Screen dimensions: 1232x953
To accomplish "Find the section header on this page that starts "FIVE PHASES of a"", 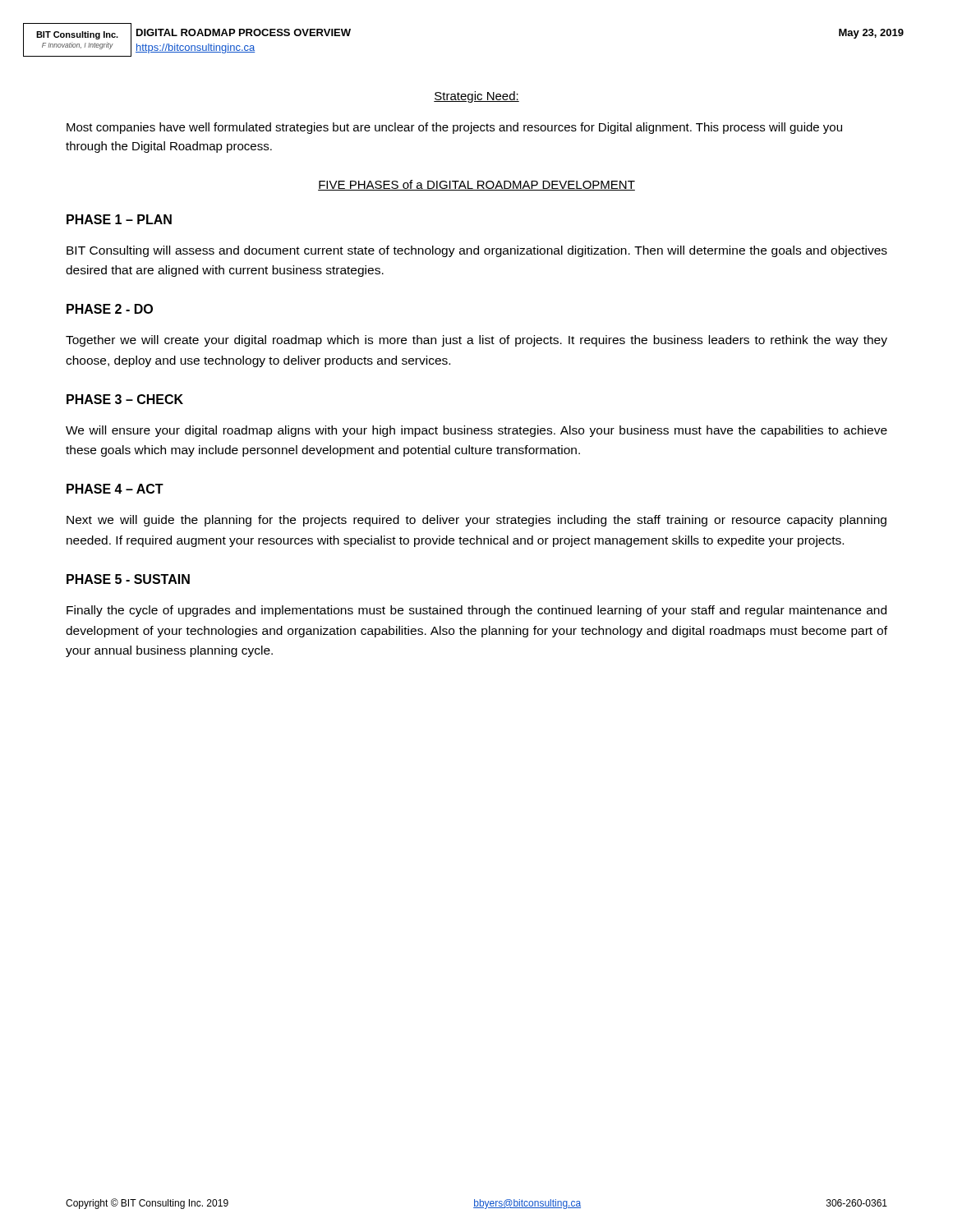I will [476, 184].
